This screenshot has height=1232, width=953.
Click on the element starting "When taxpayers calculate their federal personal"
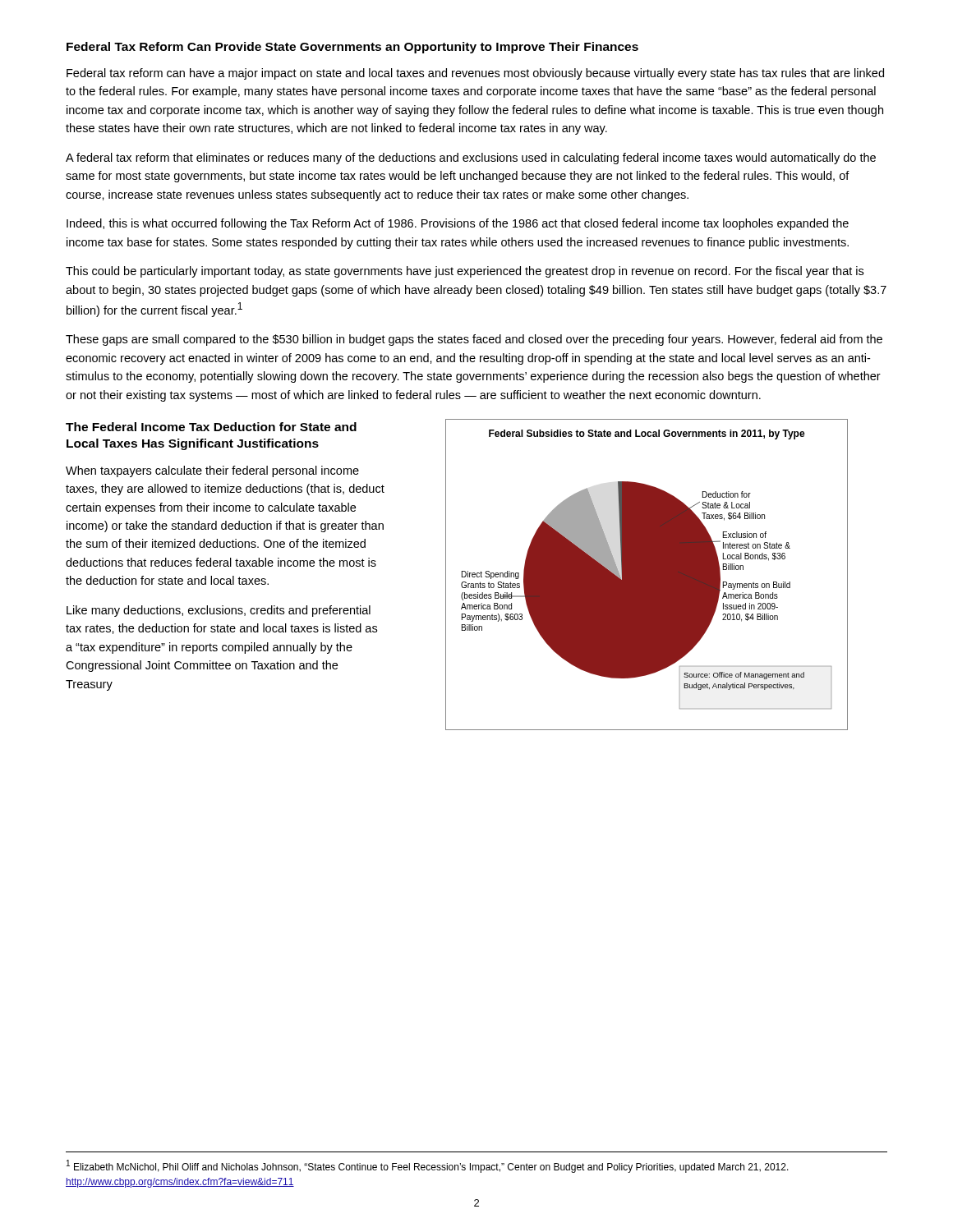225,526
